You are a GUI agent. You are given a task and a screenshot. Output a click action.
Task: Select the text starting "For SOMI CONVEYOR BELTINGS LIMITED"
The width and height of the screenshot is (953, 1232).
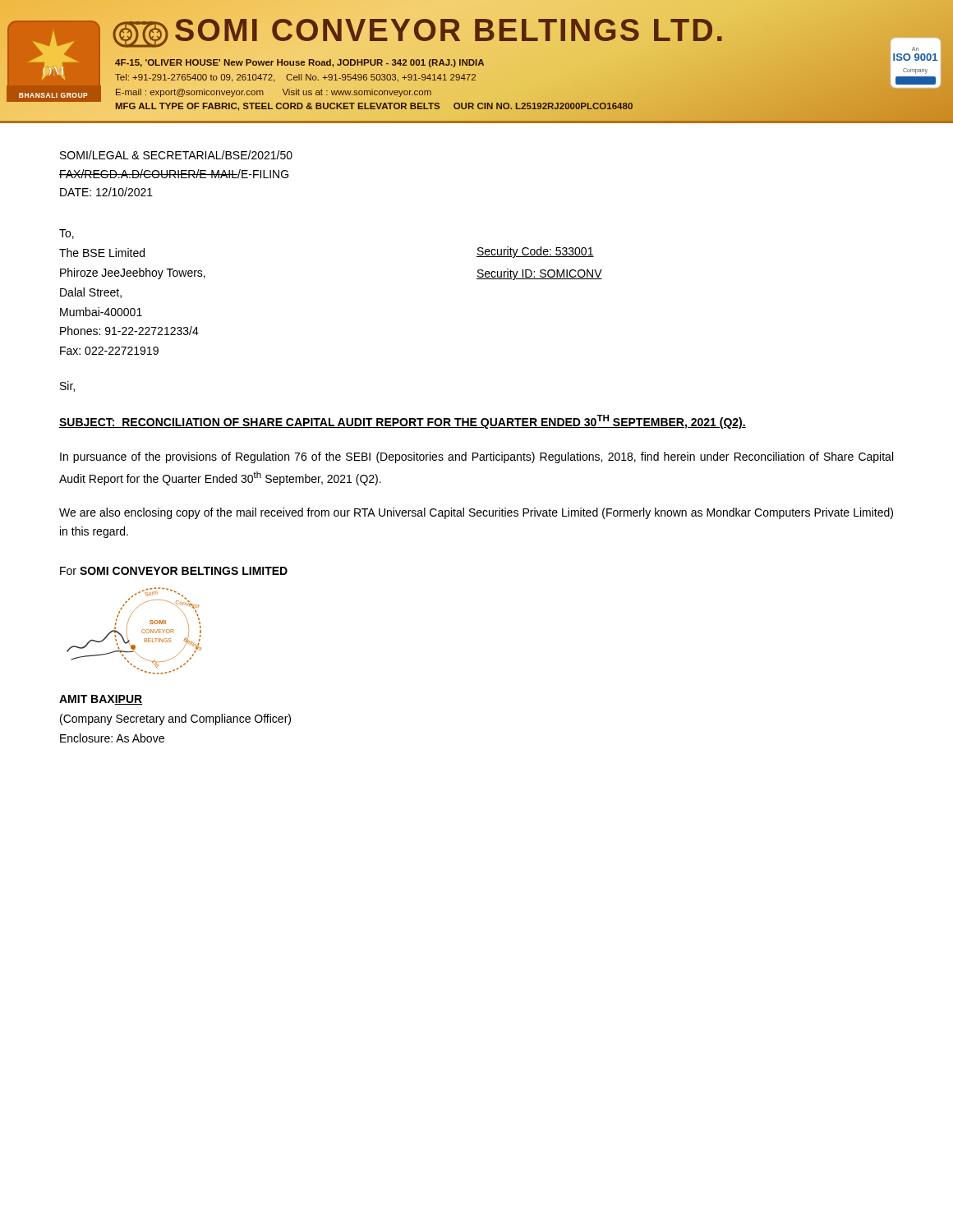[173, 571]
